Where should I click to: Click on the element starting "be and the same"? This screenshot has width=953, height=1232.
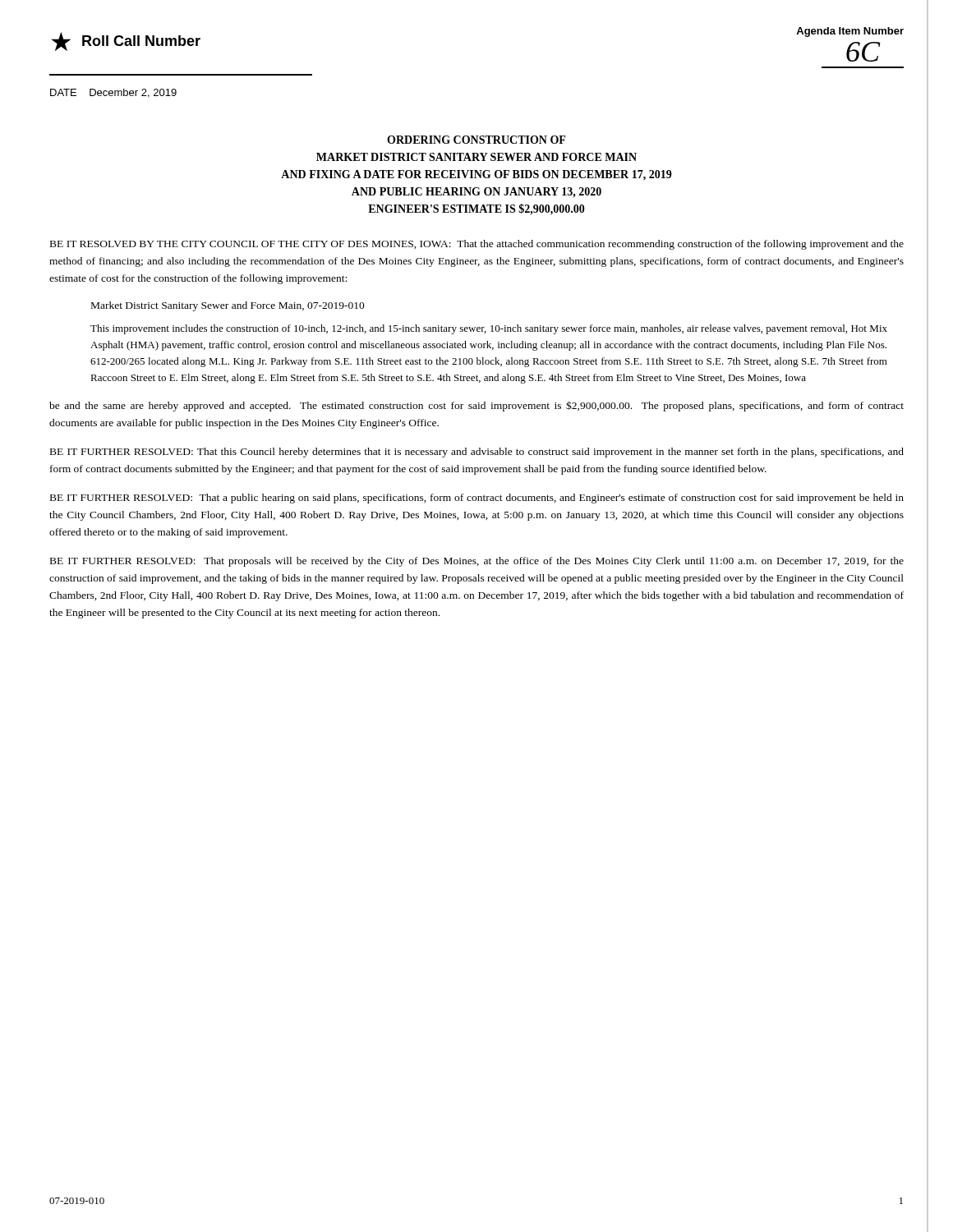476,414
